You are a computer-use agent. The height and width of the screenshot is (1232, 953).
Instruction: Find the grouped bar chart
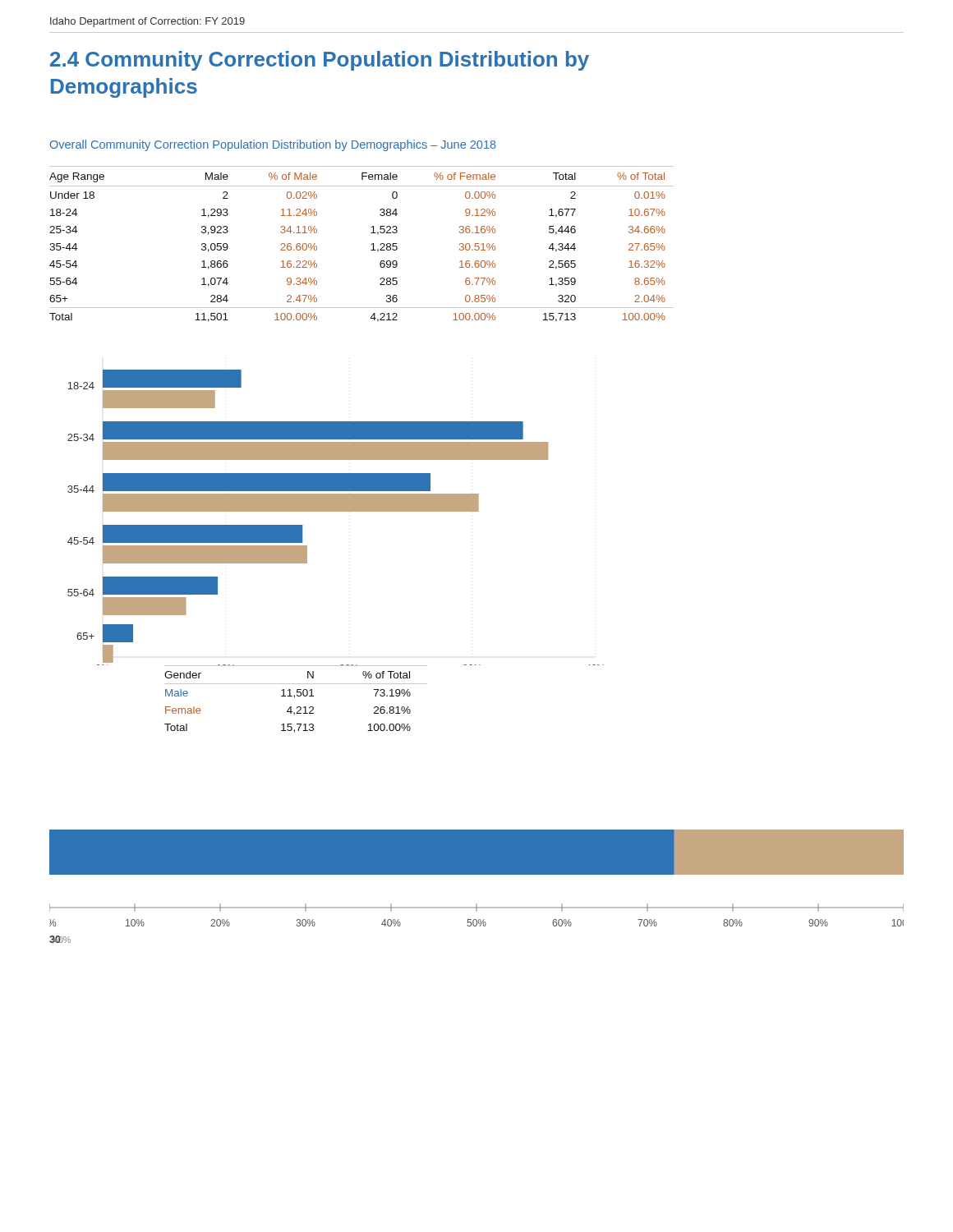(x=337, y=511)
